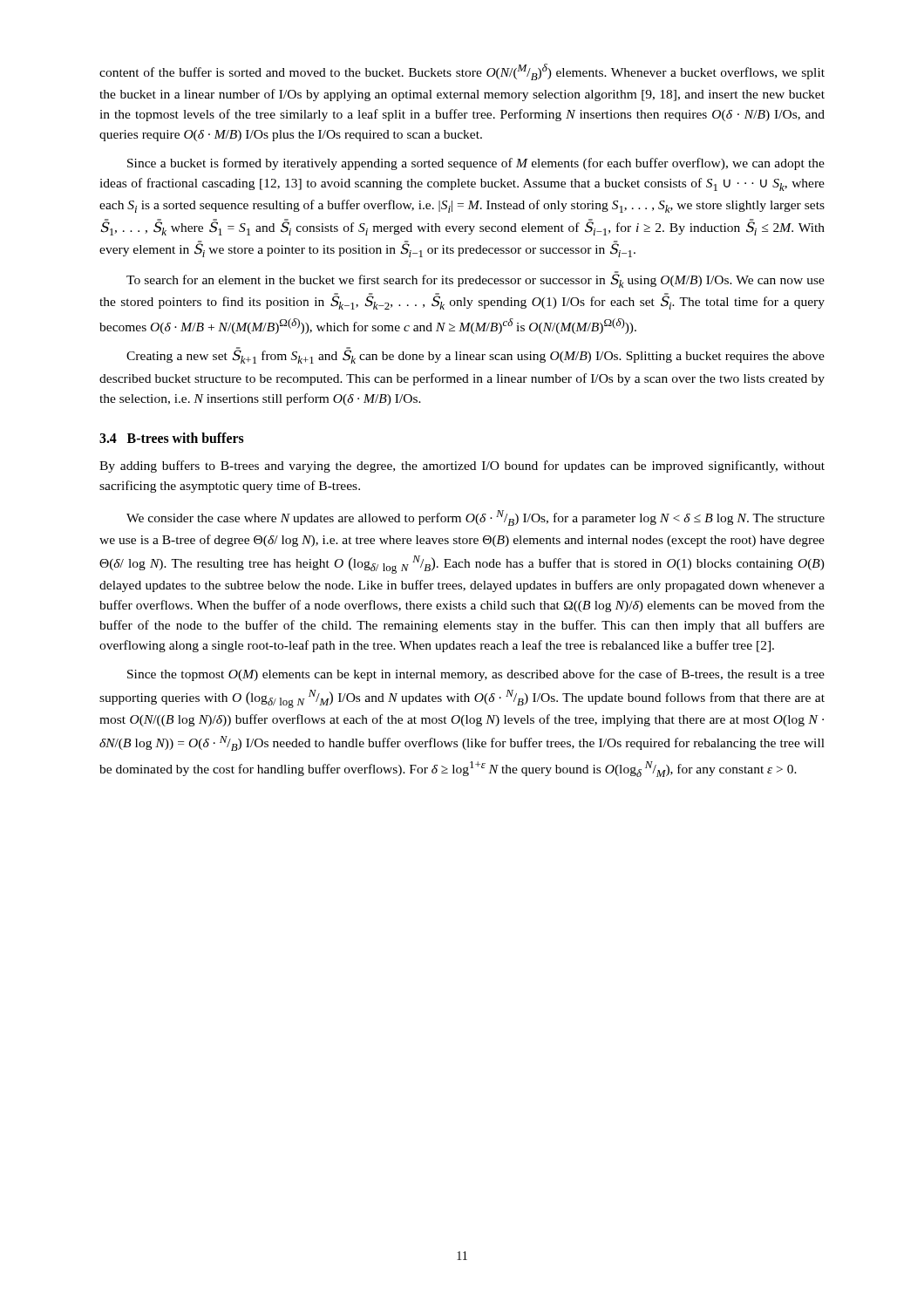Locate the text block containing "content of the buffer is"
The height and width of the screenshot is (1308, 924).
point(462,101)
